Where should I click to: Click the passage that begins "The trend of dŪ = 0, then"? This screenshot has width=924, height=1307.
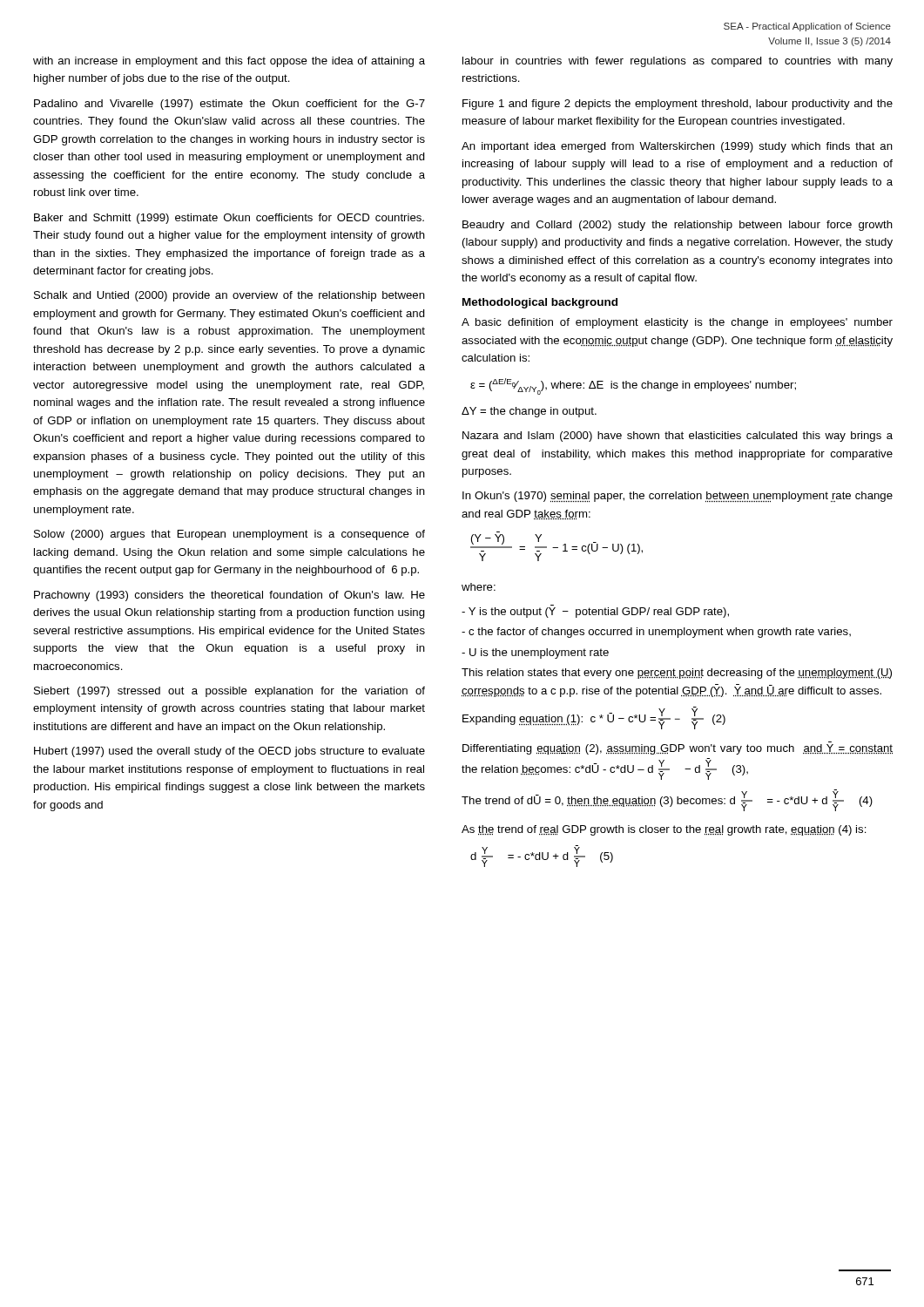coord(667,801)
